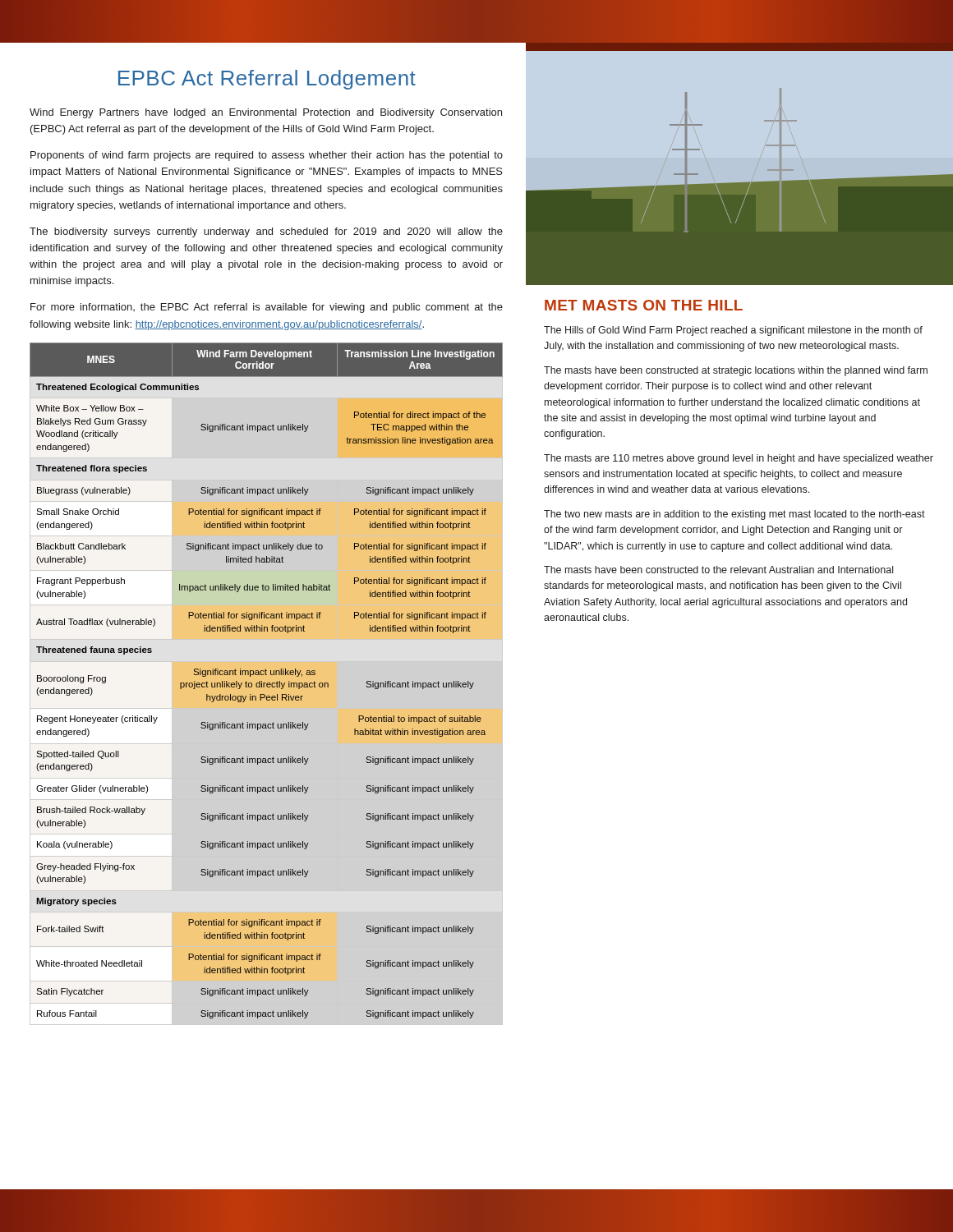The width and height of the screenshot is (953, 1232).
Task: Navigate to the text block starting "The Hills of Gold Wind Farm"
Action: (739, 339)
